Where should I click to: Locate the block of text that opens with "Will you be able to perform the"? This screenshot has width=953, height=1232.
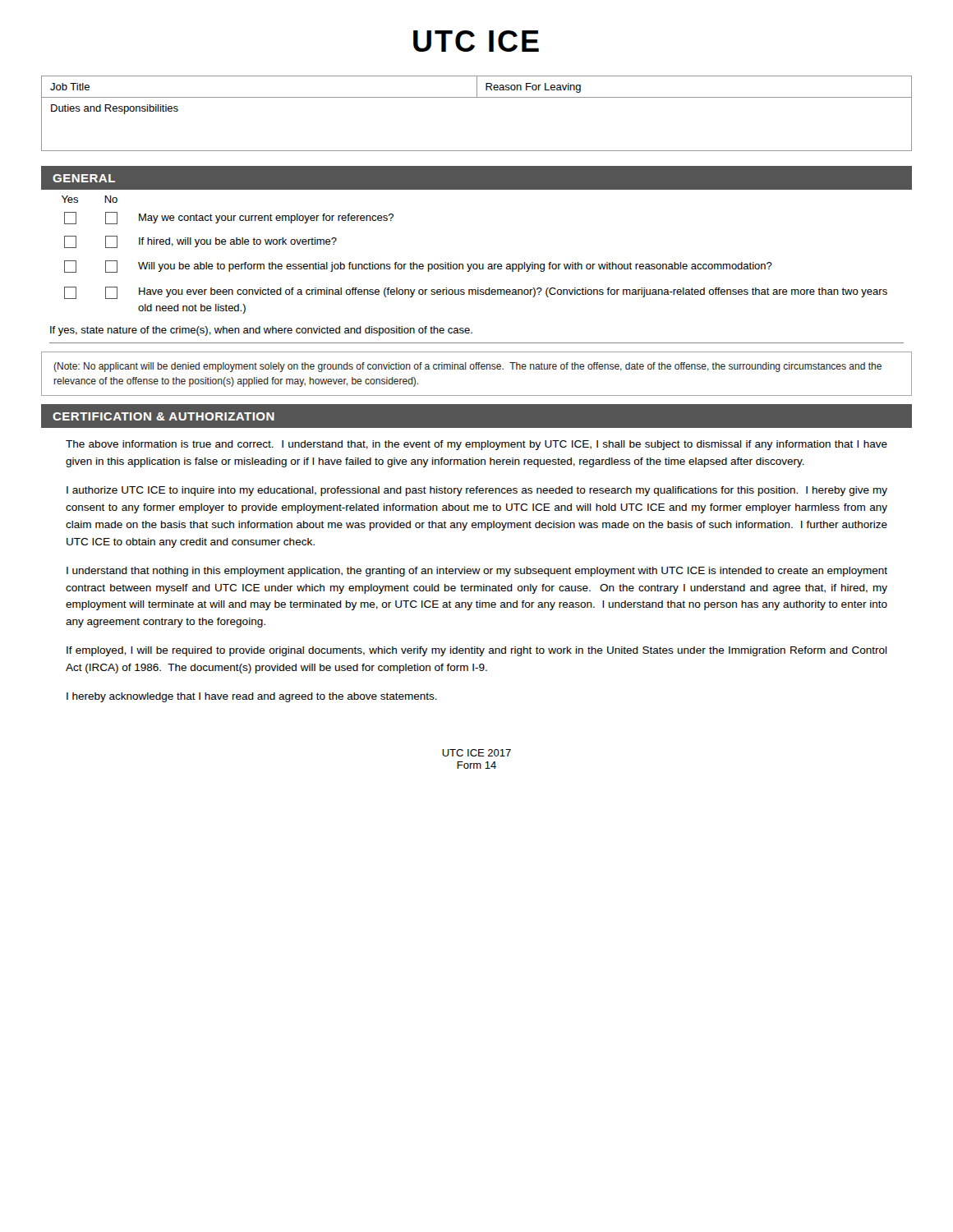click(476, 266)
